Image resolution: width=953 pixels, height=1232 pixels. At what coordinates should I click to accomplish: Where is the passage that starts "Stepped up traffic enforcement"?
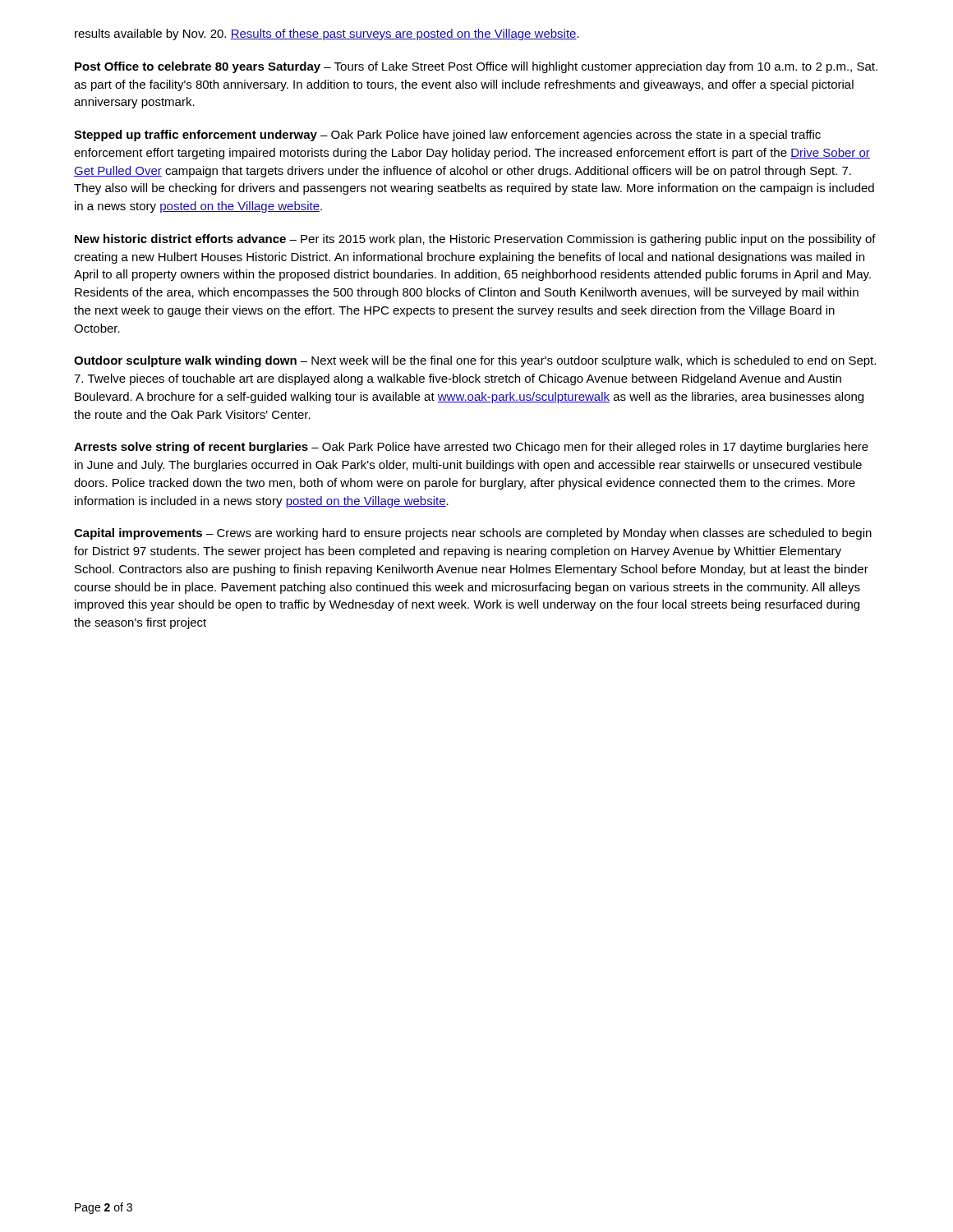click(x=474, y=170)
